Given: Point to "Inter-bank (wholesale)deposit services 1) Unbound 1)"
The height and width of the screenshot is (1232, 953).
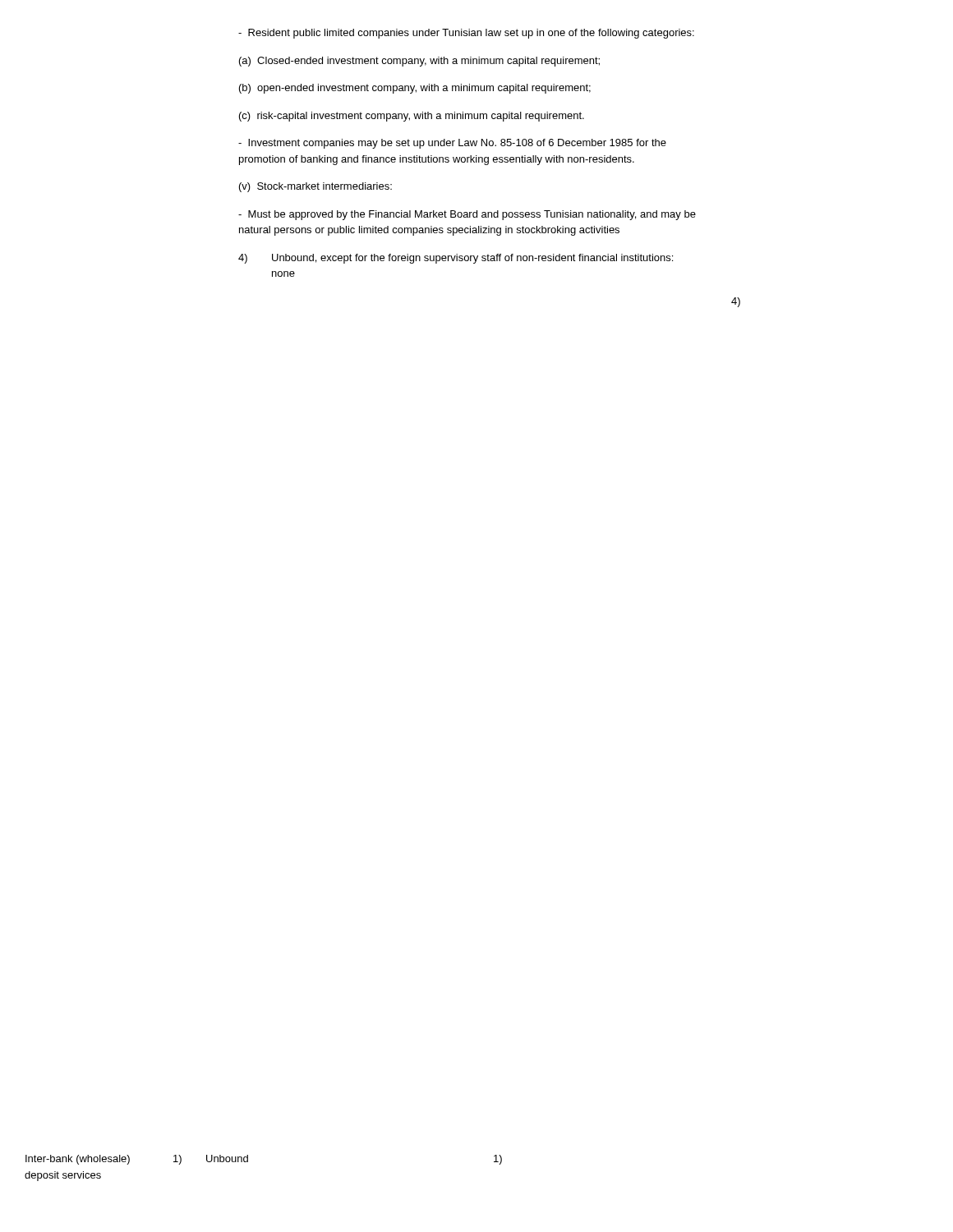Looking at the screenshot, I should click(251, 1167).
